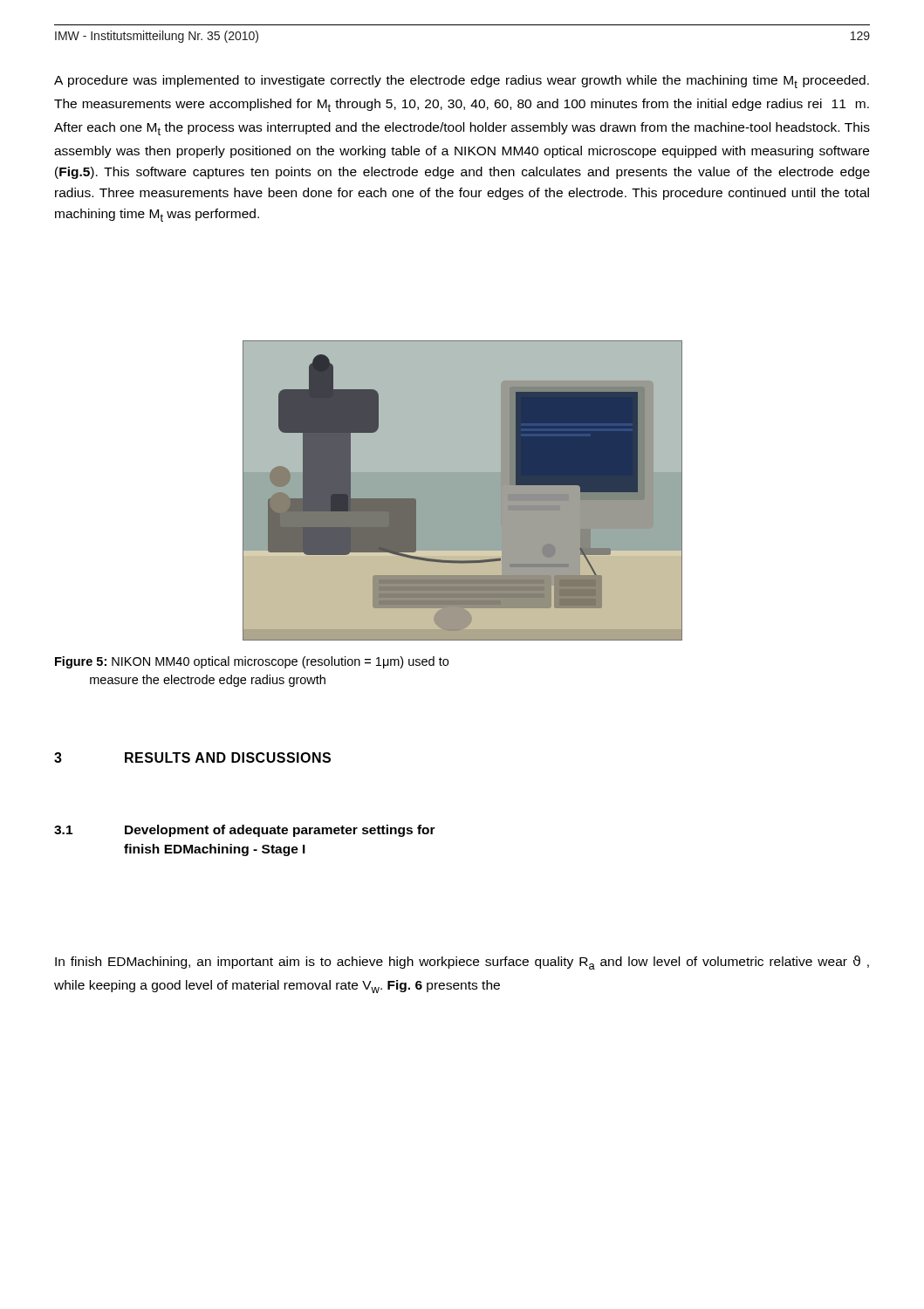Click on the text block that says "A procedure was implemented"

[462, 149]
